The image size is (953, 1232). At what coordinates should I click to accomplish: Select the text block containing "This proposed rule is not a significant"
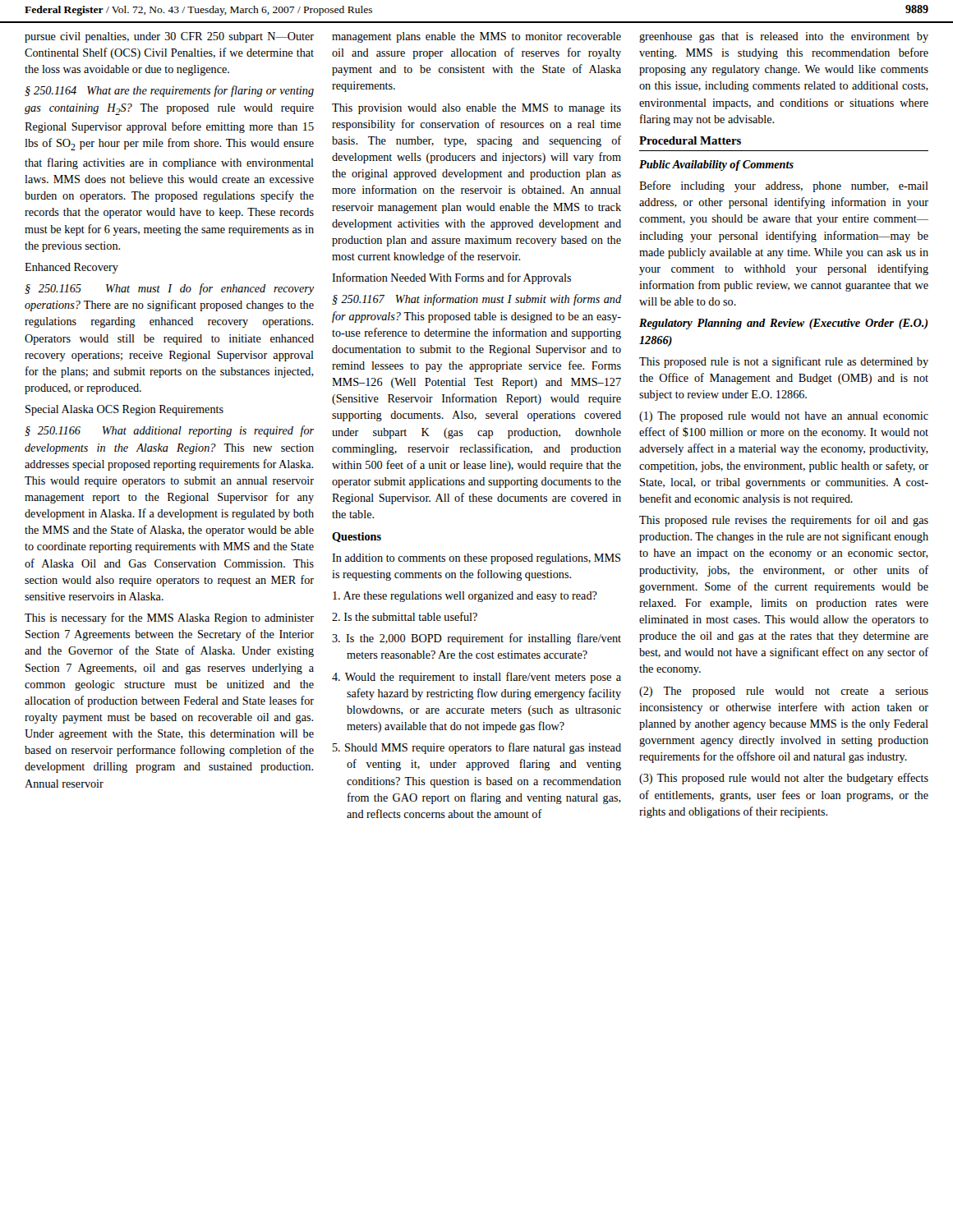(784, 378)
